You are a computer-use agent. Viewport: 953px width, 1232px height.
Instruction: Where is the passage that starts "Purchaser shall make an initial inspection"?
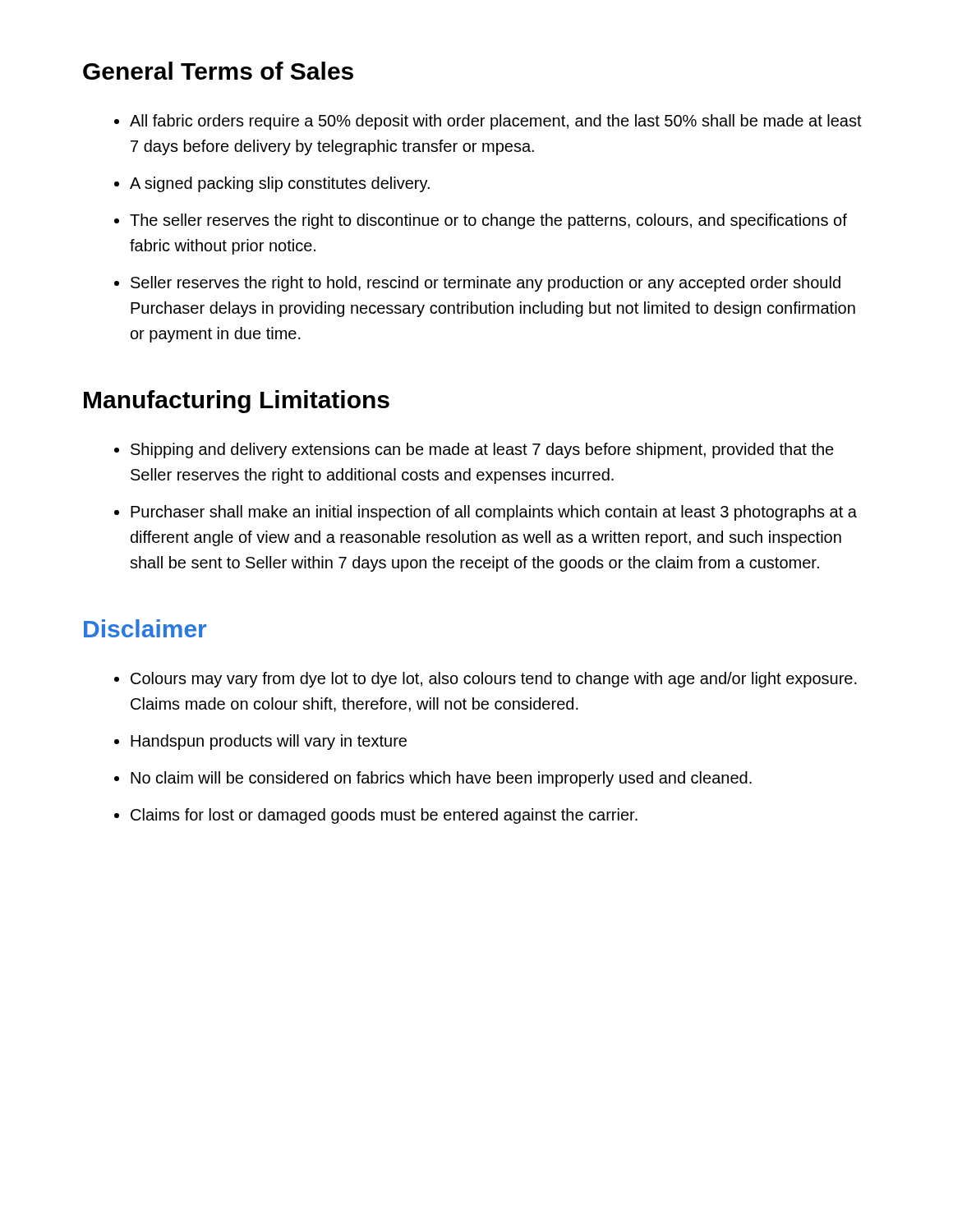point(493,537)
